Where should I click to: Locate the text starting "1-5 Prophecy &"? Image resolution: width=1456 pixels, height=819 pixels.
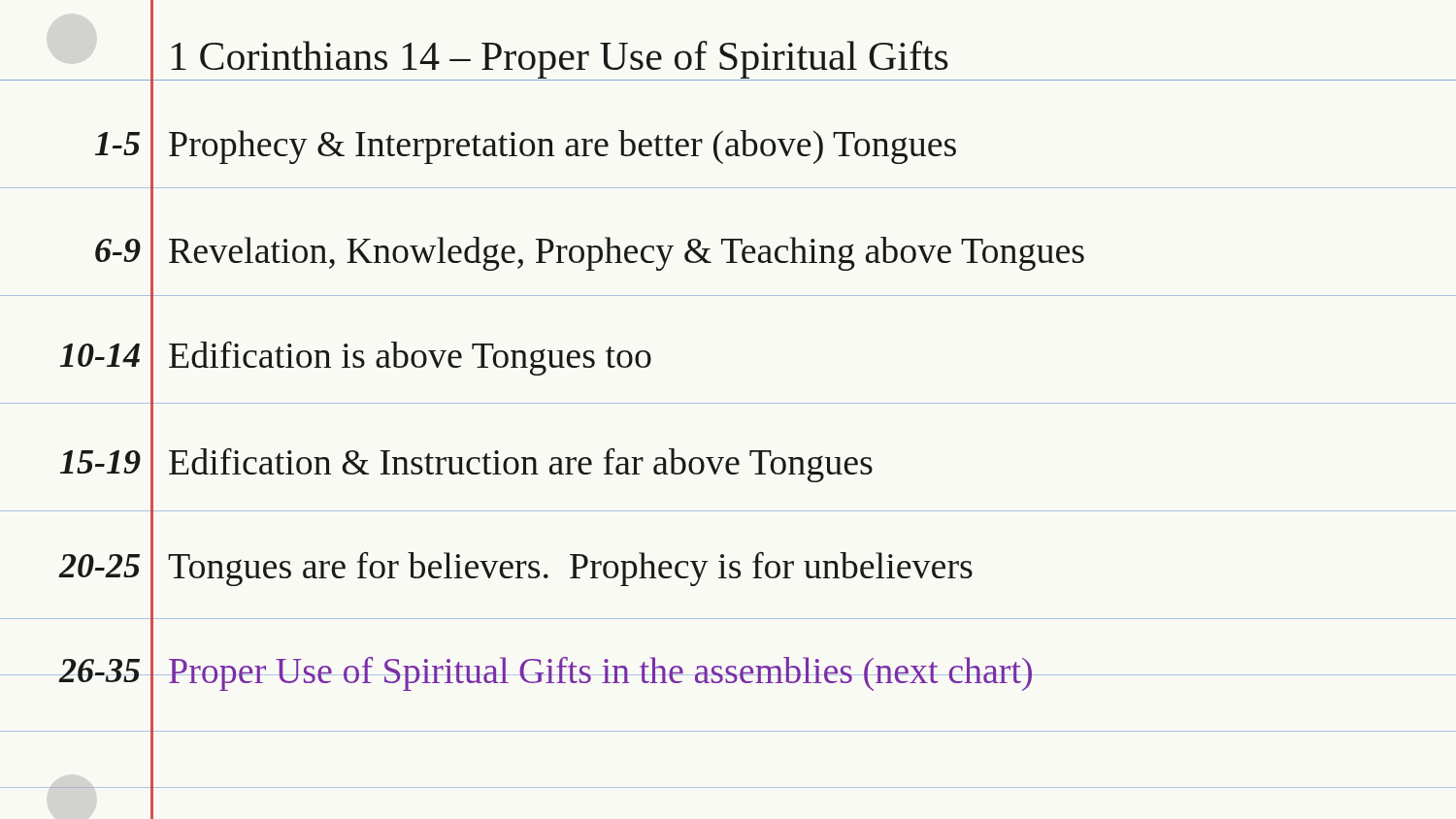click(728, 143)
